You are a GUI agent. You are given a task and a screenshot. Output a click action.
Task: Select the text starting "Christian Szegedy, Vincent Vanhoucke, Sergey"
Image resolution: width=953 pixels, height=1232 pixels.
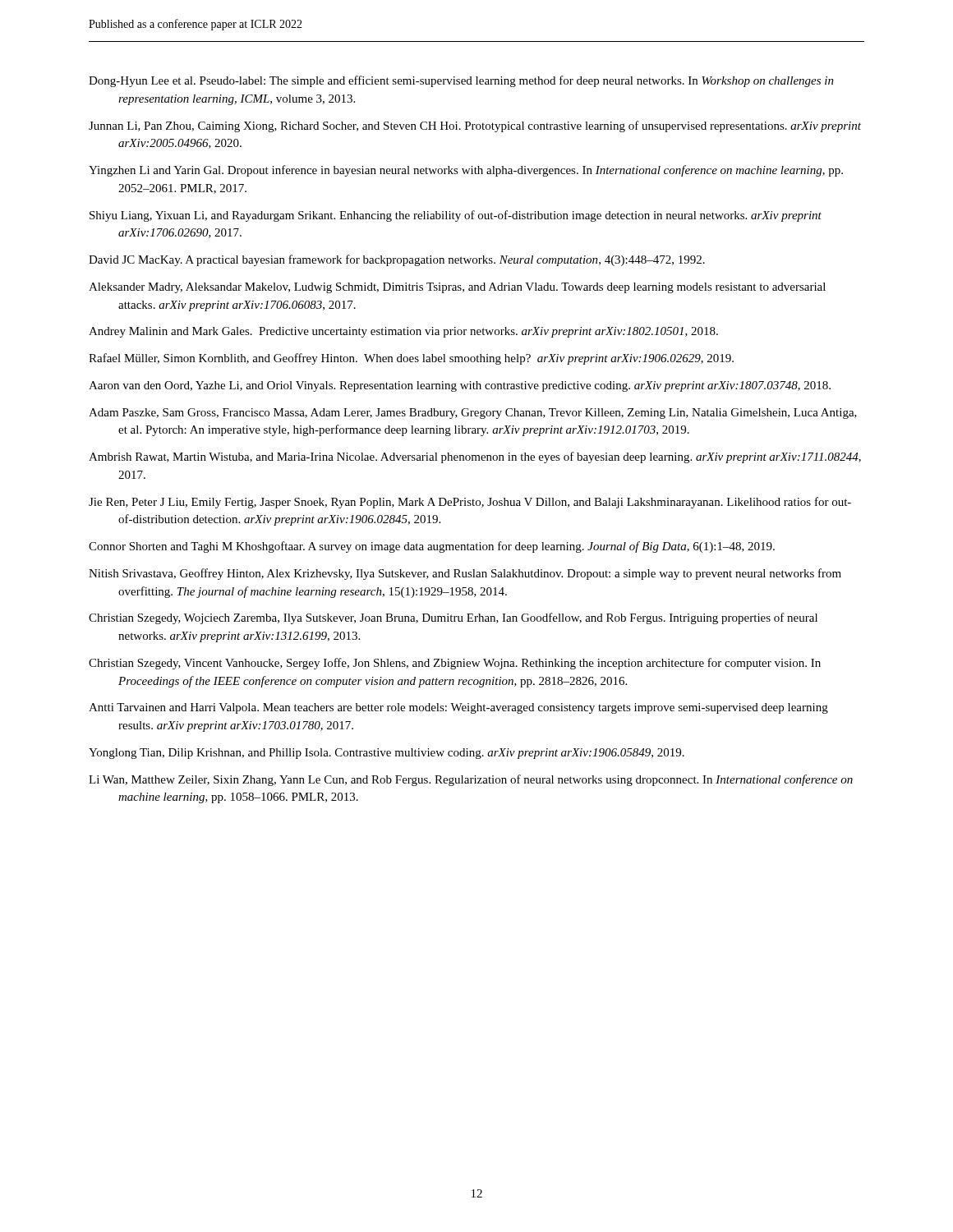[455, 672]
